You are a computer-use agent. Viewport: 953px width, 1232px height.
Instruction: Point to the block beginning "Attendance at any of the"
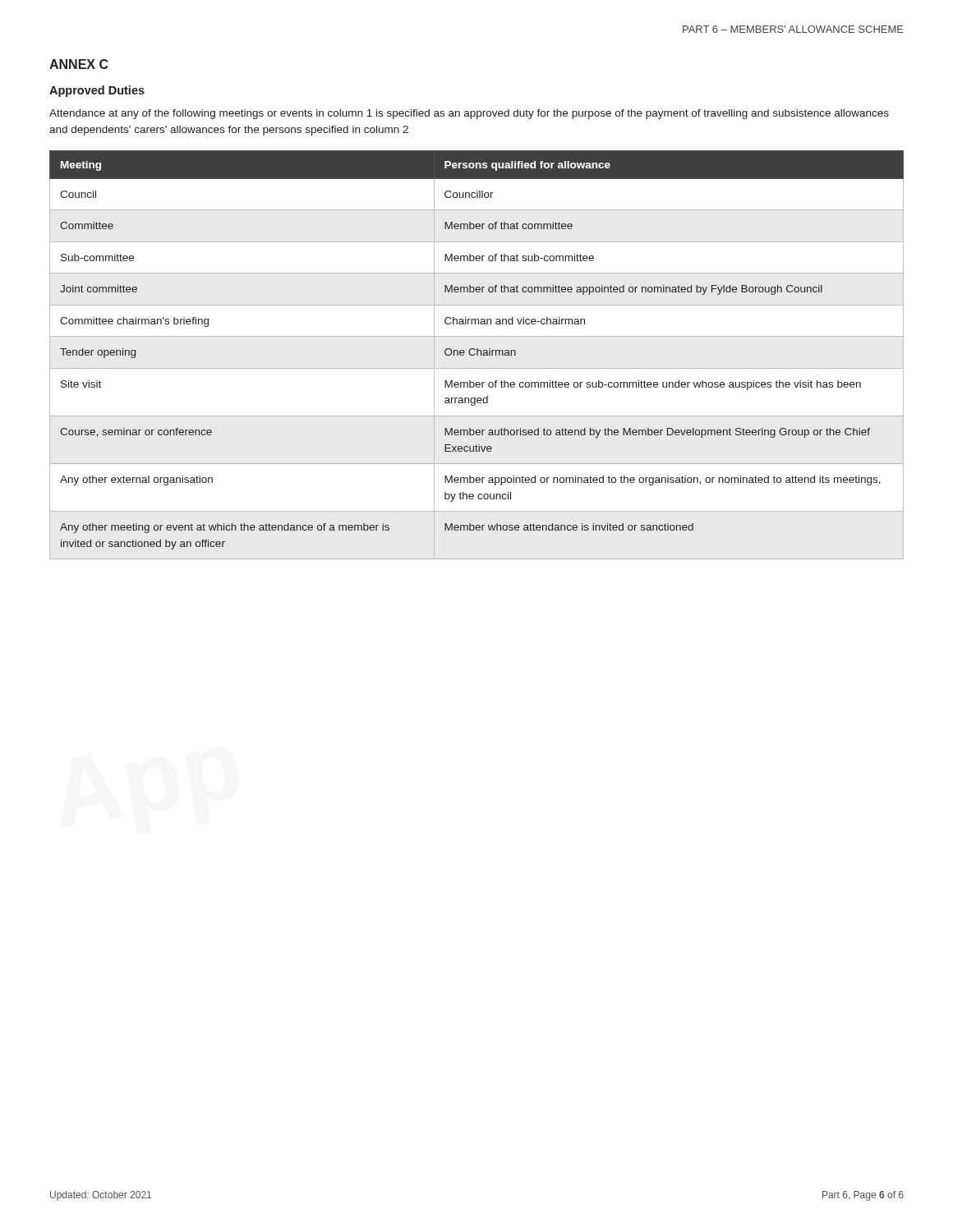[x=469, y=121]
